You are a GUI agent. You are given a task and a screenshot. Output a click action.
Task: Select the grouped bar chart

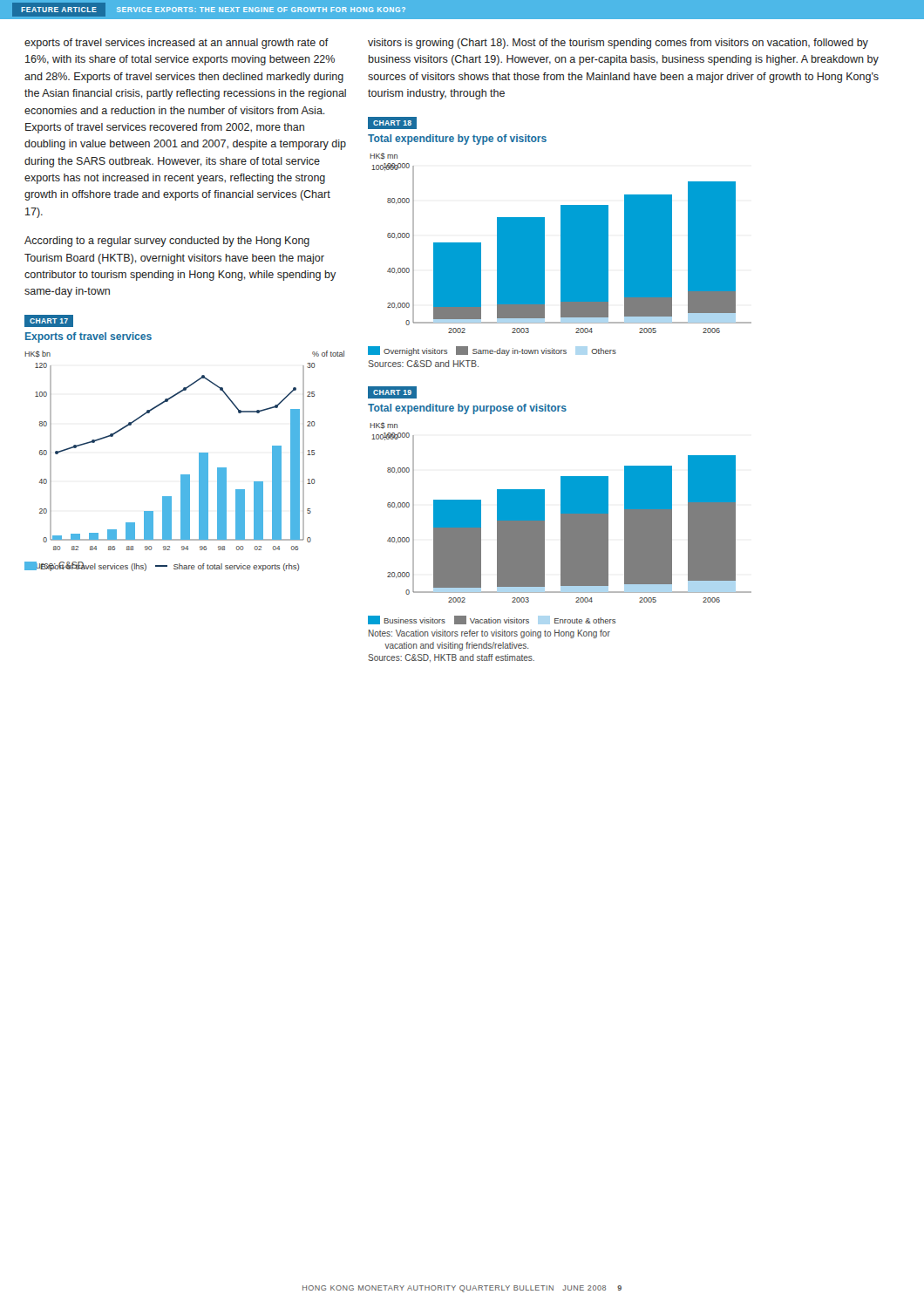click(186, 452)
